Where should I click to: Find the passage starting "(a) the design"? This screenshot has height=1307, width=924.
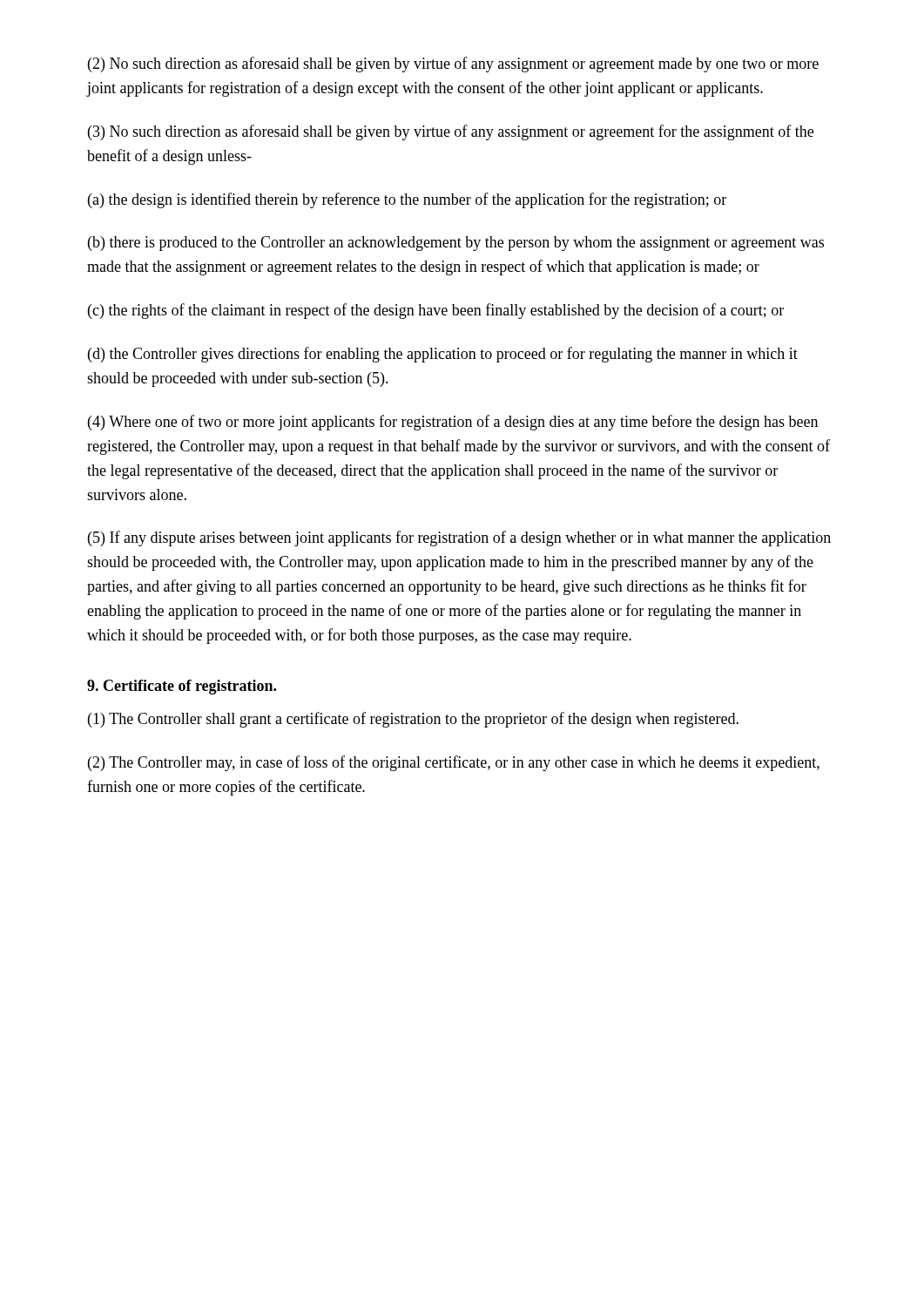point(407,199)
